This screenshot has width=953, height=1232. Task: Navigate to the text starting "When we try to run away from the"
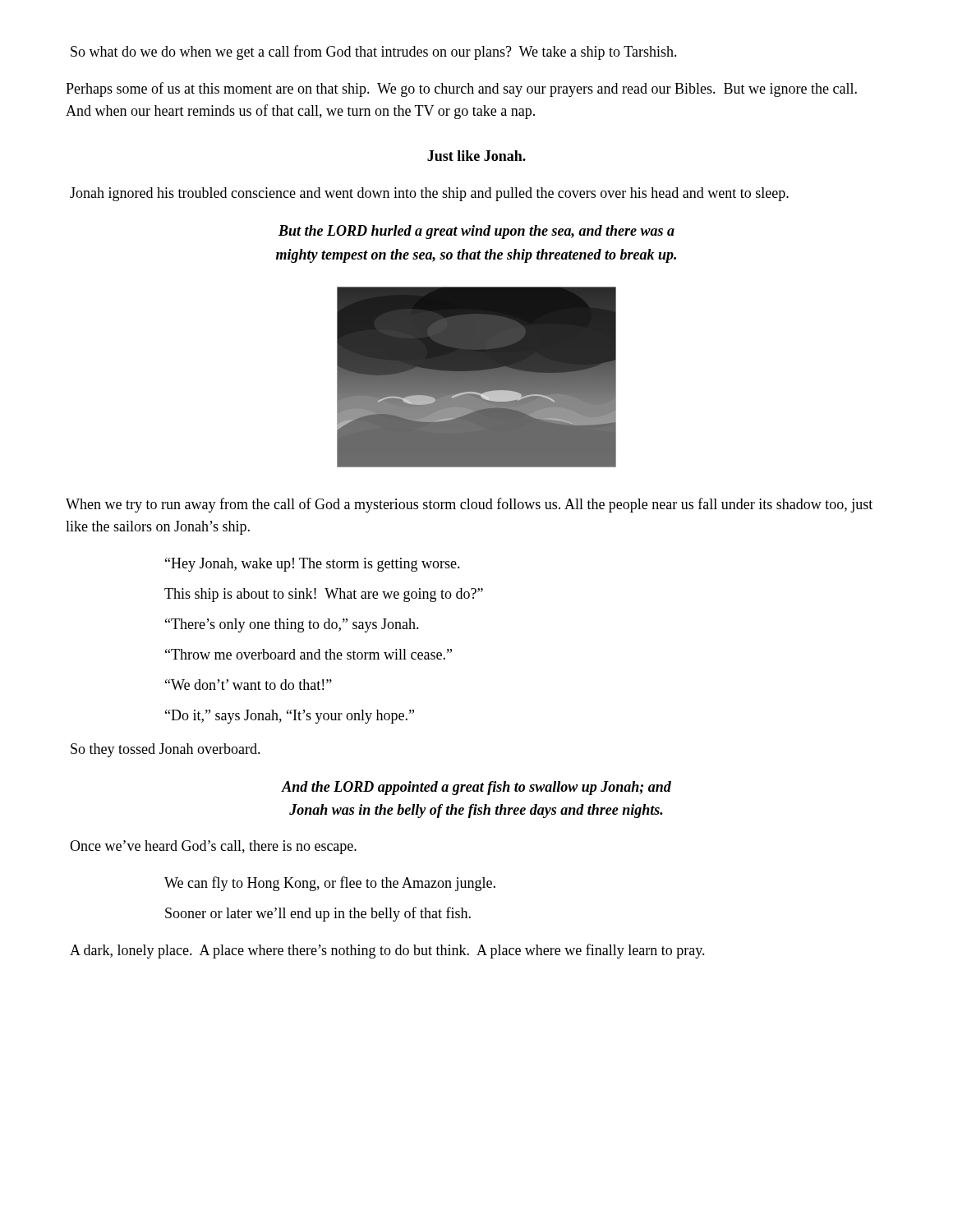pos(469,515)
